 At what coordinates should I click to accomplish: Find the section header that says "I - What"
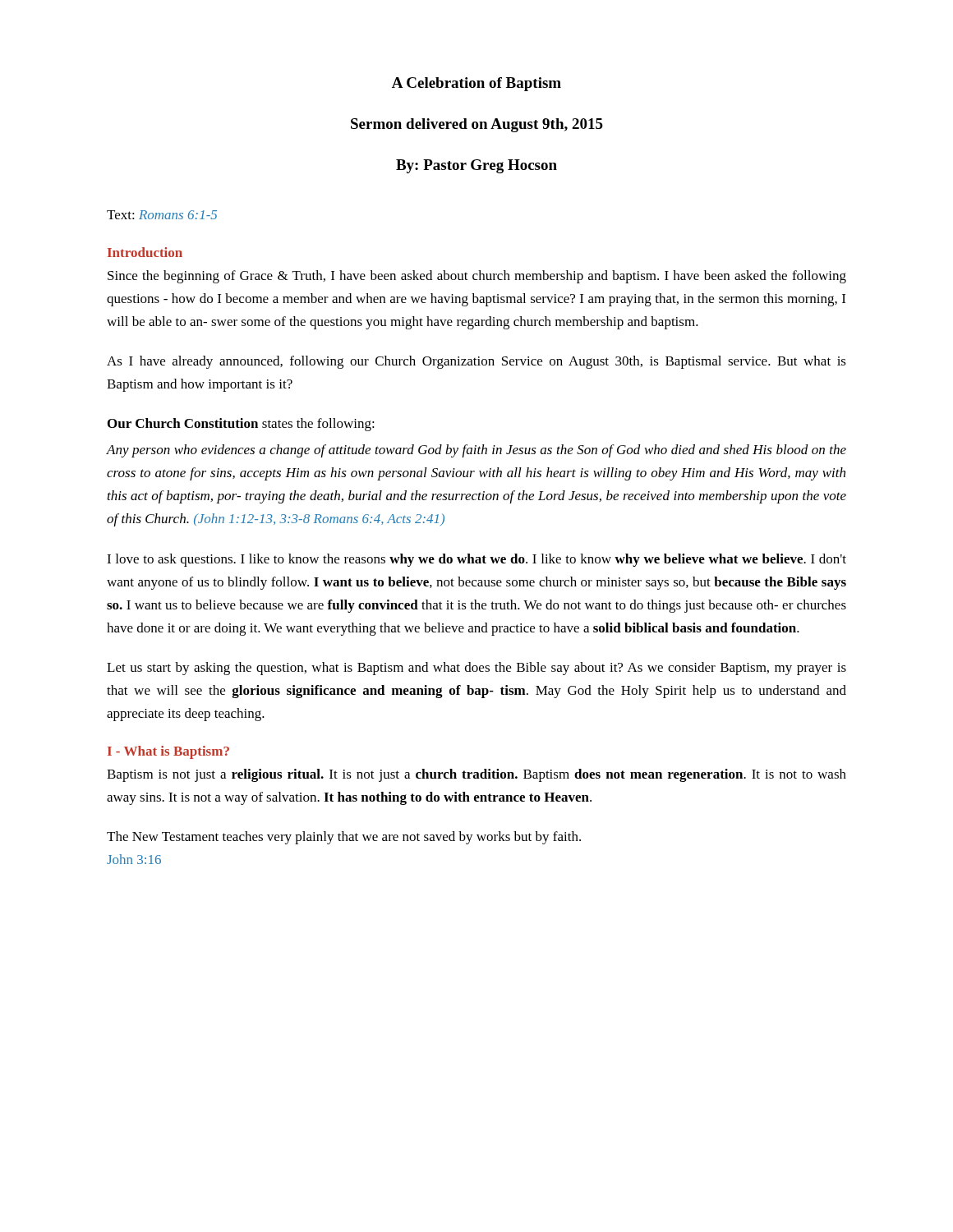[x=168, y=751]
